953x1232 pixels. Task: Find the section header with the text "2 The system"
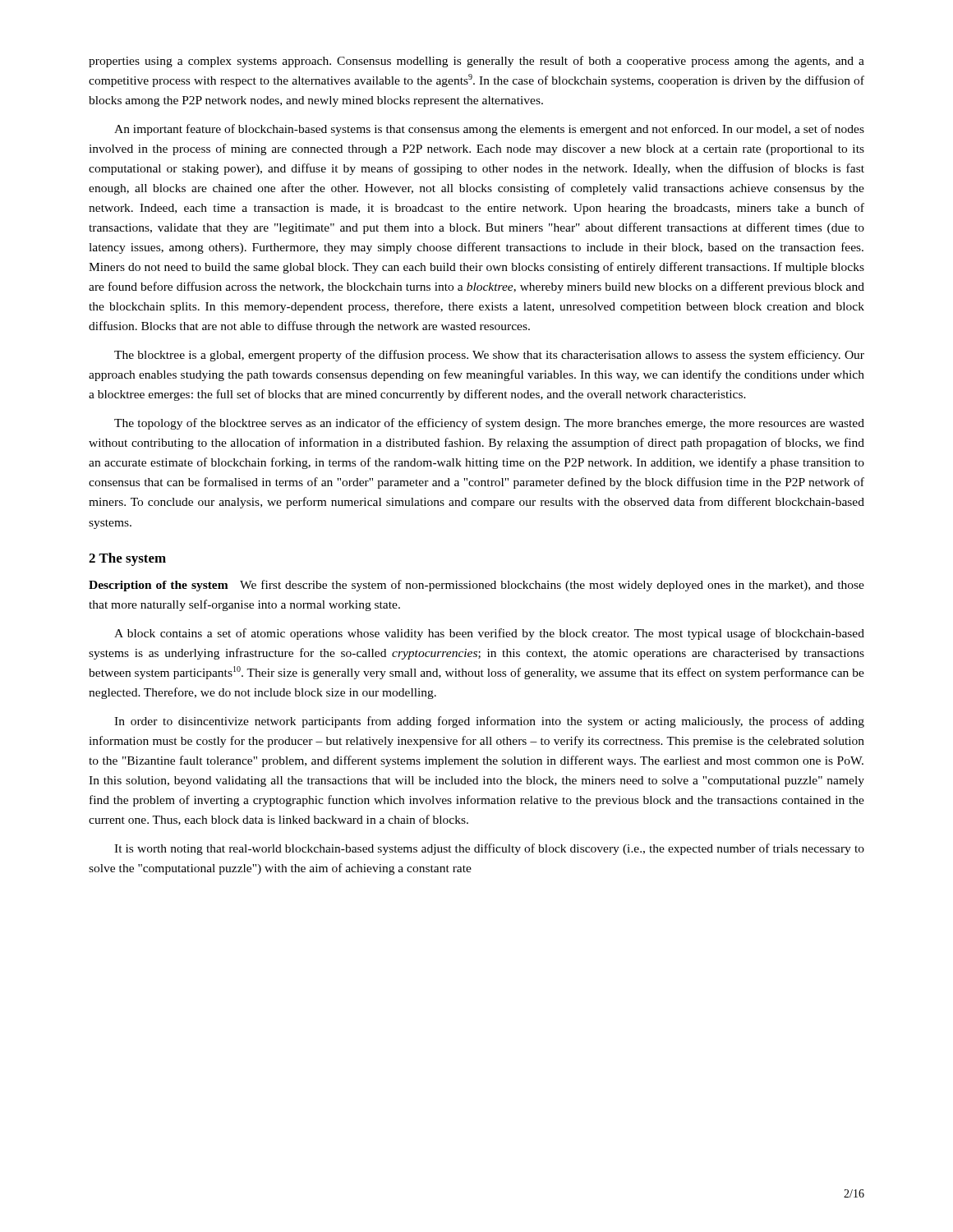coord(127,558)
